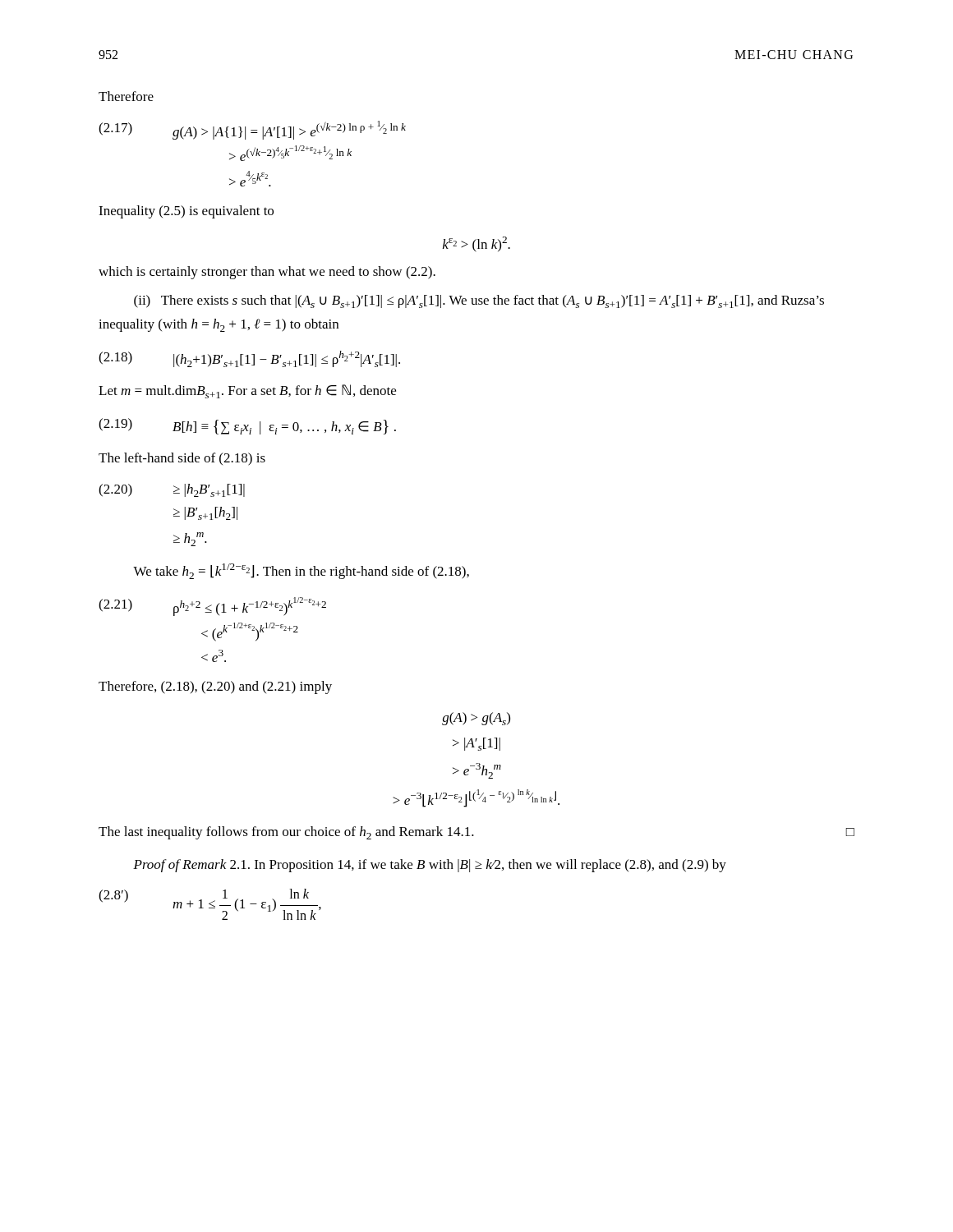Viewport: 953px width, 1232px height.
Task: Find the block on this page that starts "The left-hand side of"
Action: 182,458
